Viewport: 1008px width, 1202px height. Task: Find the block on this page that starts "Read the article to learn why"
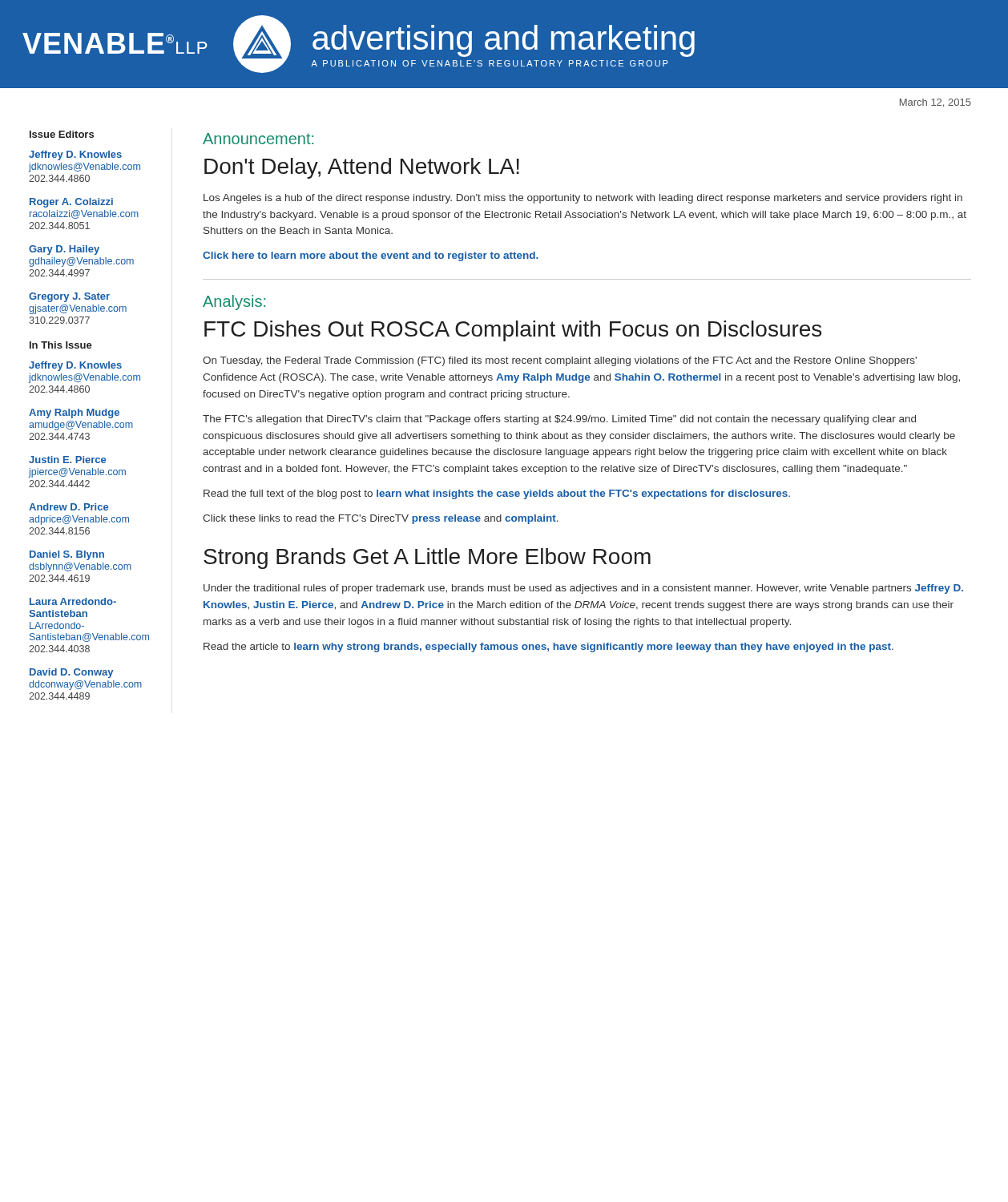pos(548,646)
